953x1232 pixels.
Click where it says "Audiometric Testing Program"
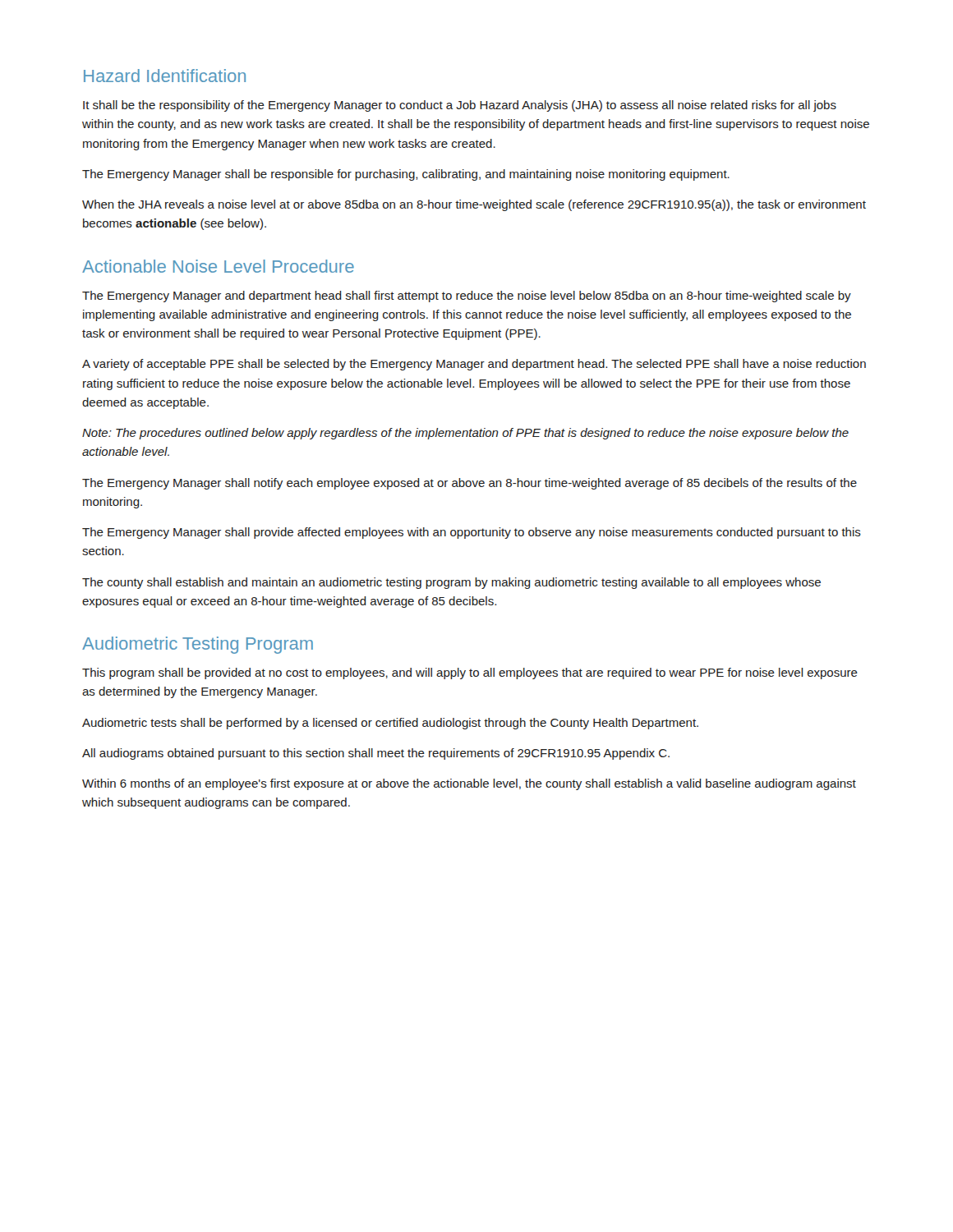tap(198, 644)
